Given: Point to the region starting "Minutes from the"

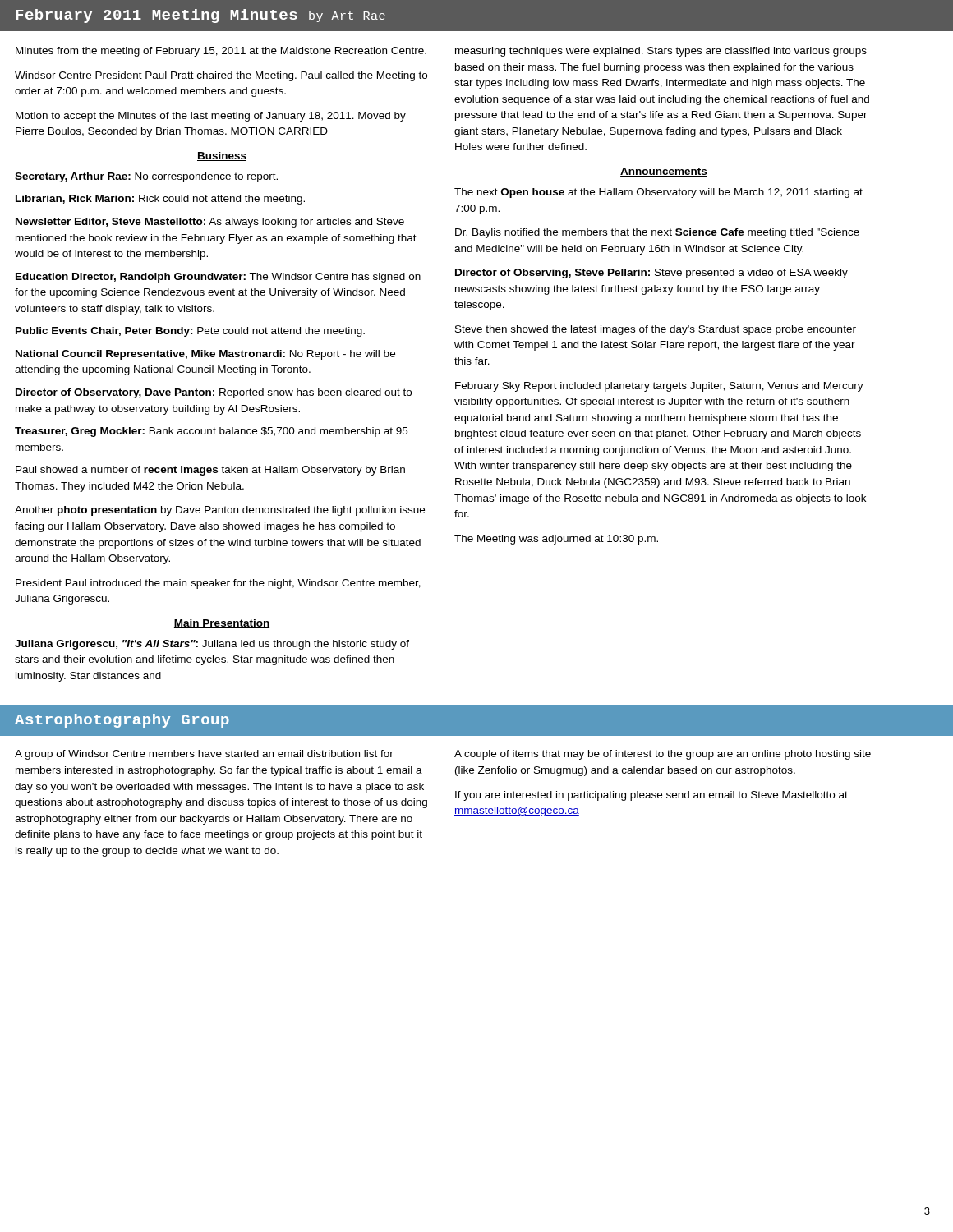Looking at the screenshot, I should [x=221, y=51].
